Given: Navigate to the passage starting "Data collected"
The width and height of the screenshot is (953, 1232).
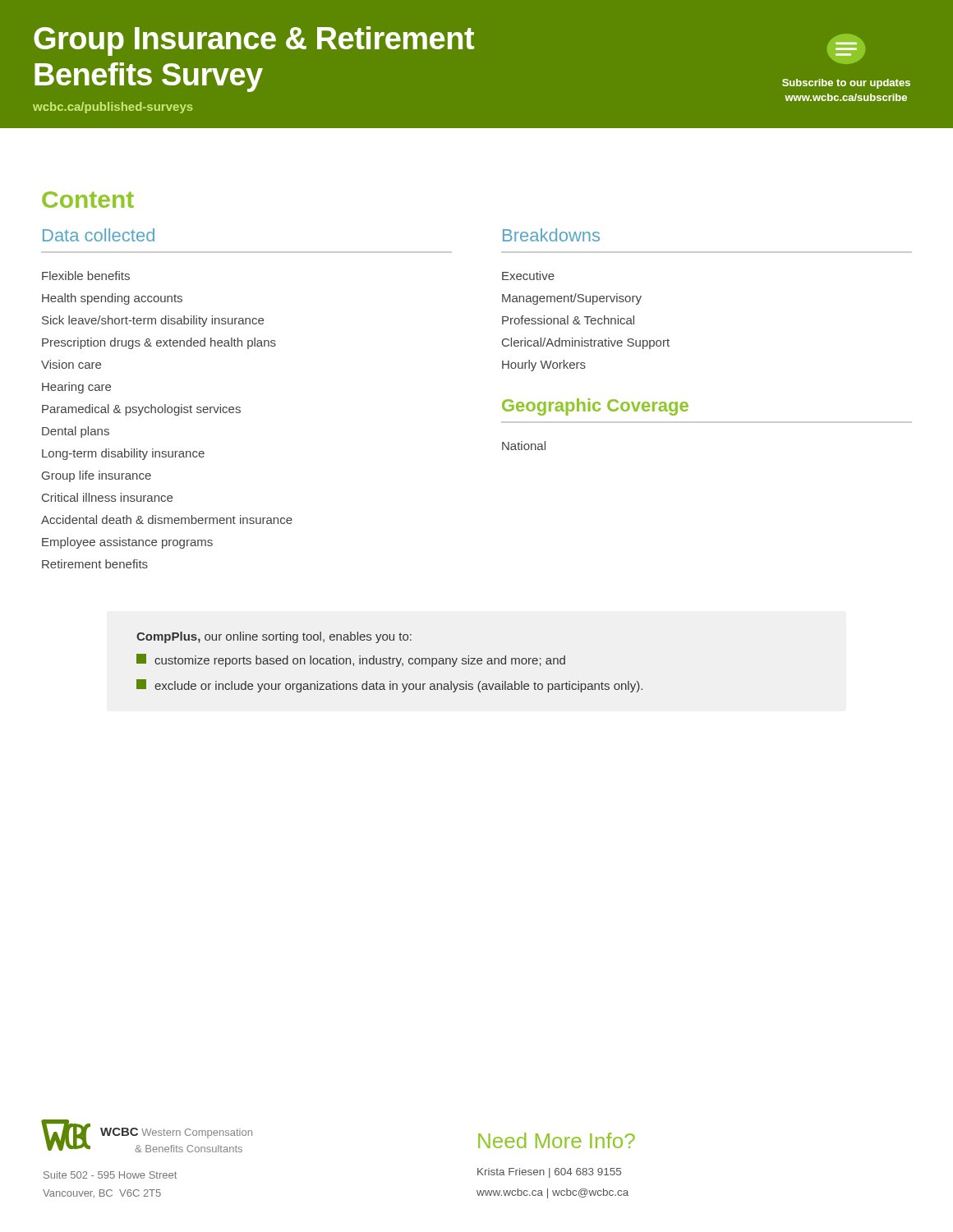Looking at the screenshot, I should click(98, 236).
